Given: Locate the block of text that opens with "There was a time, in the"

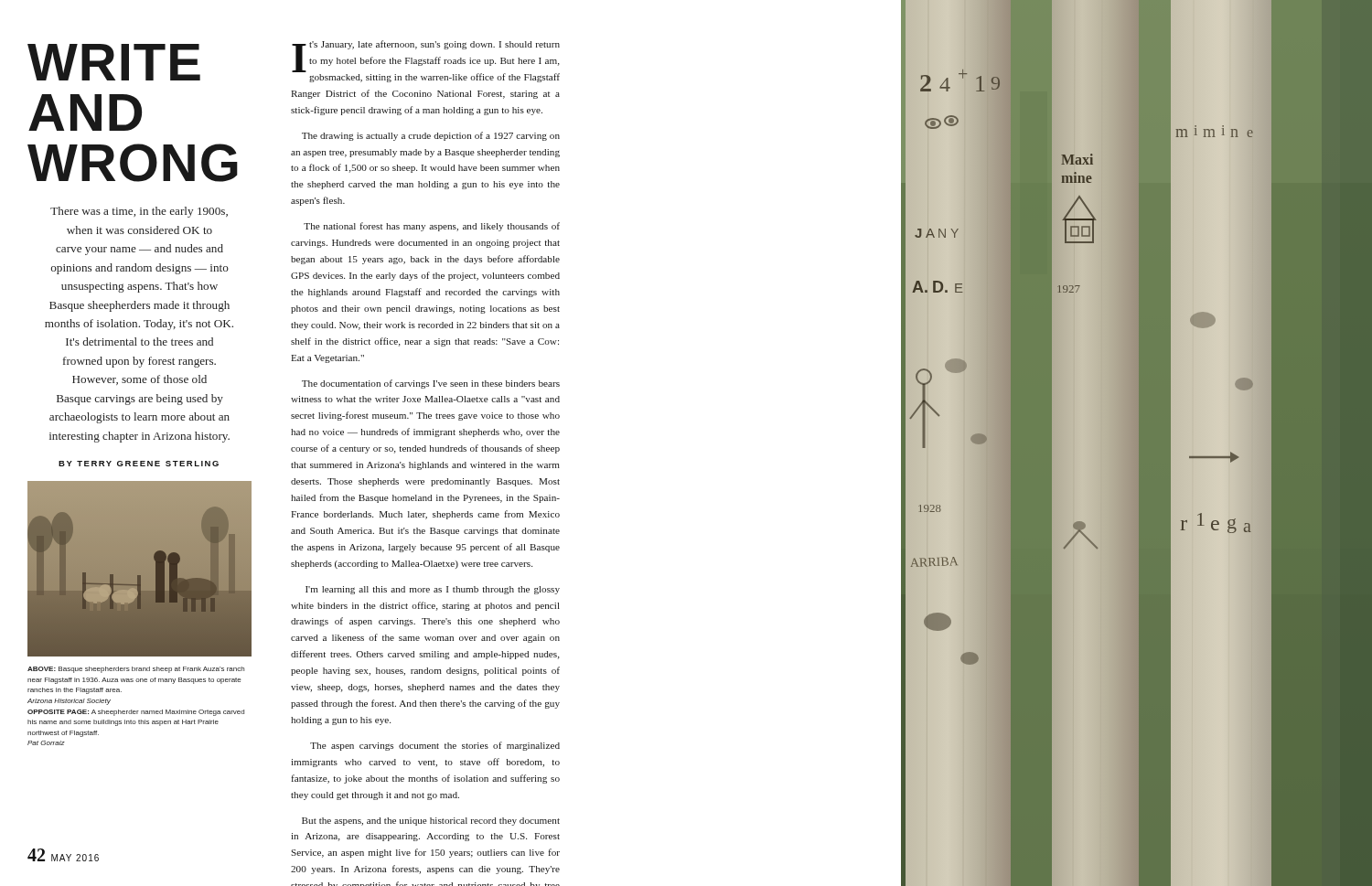Looking at the screenshot, I should coord(140,323).
